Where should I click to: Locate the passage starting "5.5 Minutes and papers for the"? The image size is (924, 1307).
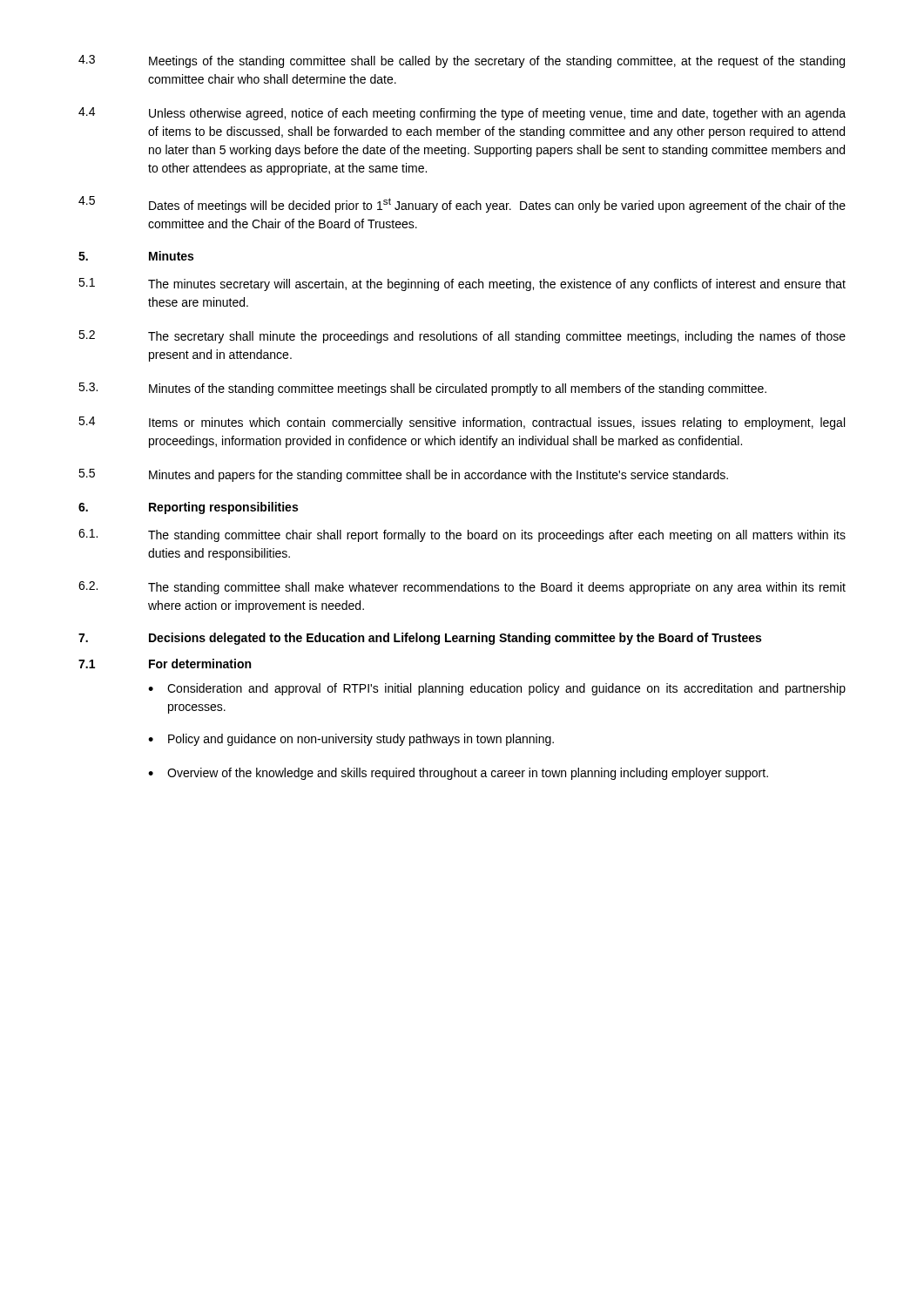(462, 475)
